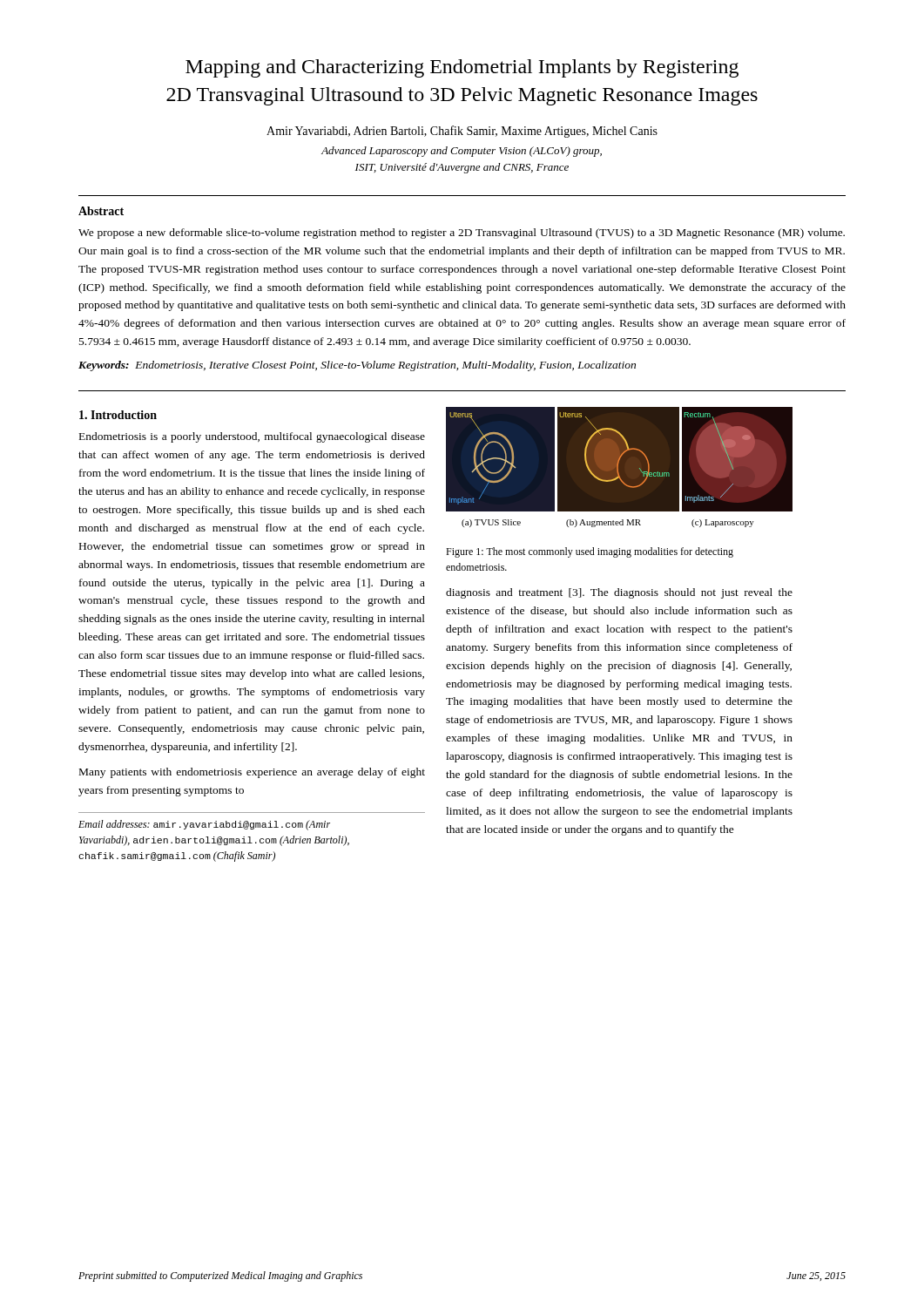The image size is (924, 1307).
Task: Locate the title
Action: [462, 81]
